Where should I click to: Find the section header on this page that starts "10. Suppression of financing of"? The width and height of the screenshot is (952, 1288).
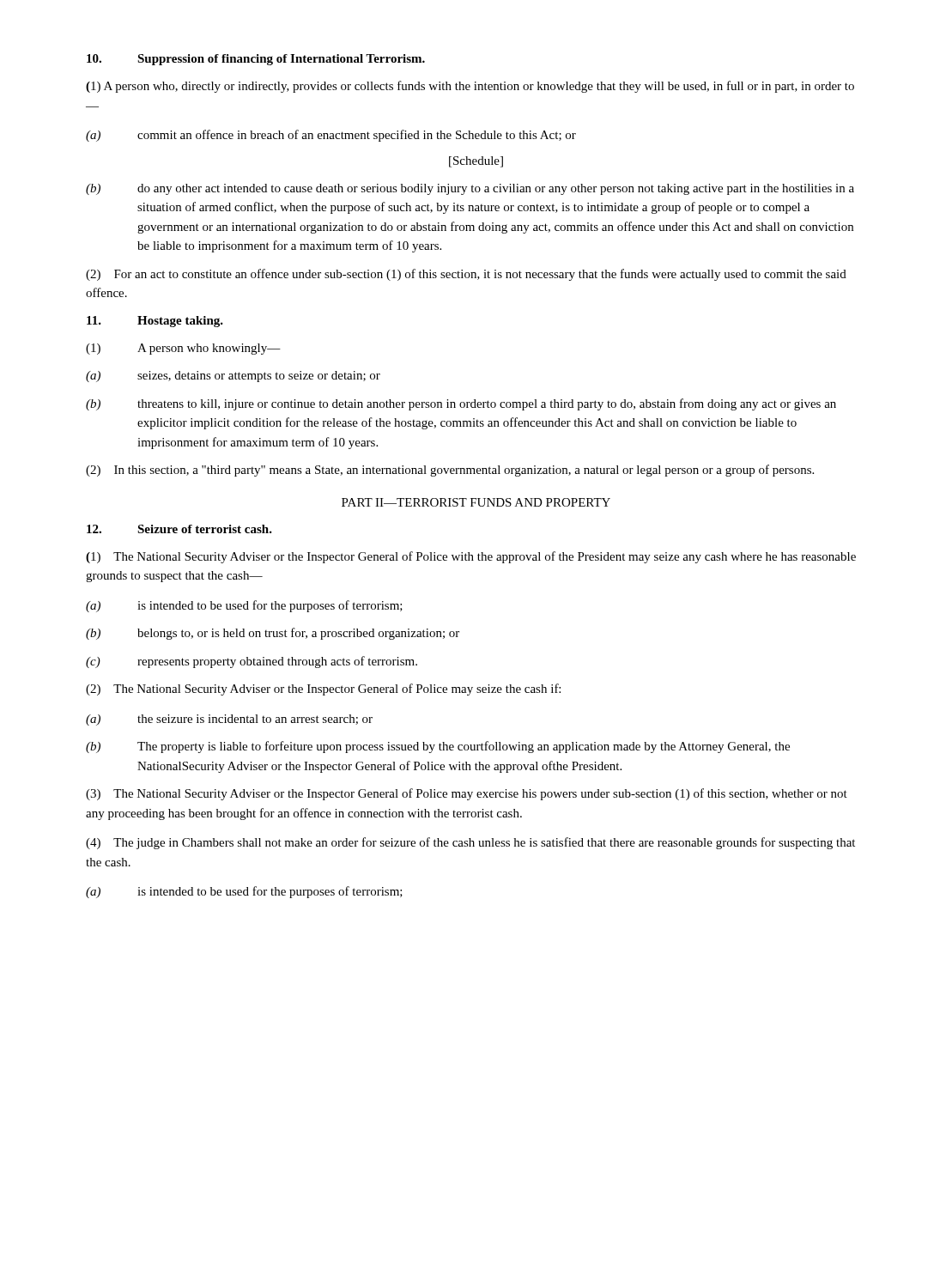pyautogui.click(x=256, y=59)
